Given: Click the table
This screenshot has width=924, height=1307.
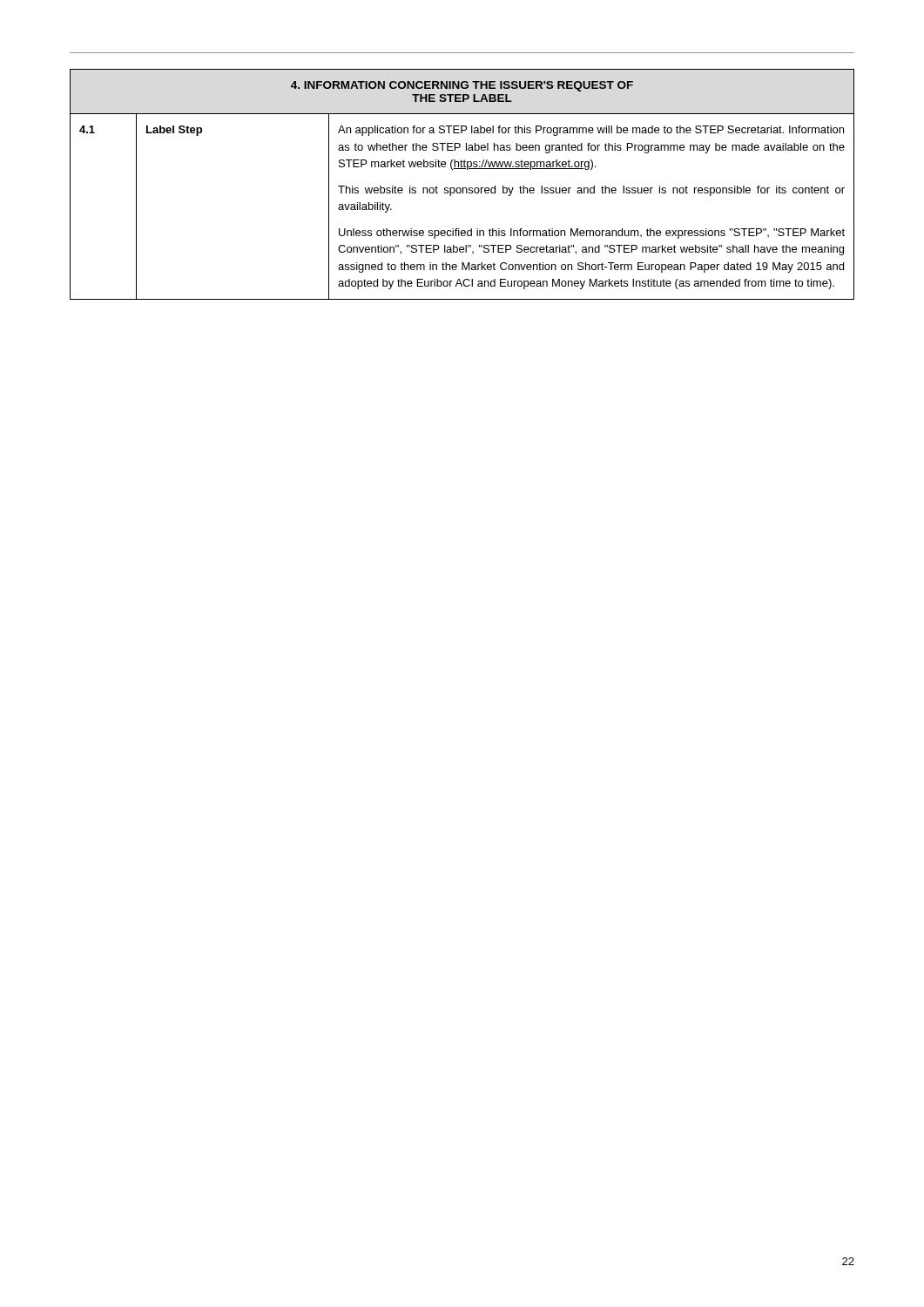Looking at the screenshot, I should pyautogui.click(x=462, y=184).
